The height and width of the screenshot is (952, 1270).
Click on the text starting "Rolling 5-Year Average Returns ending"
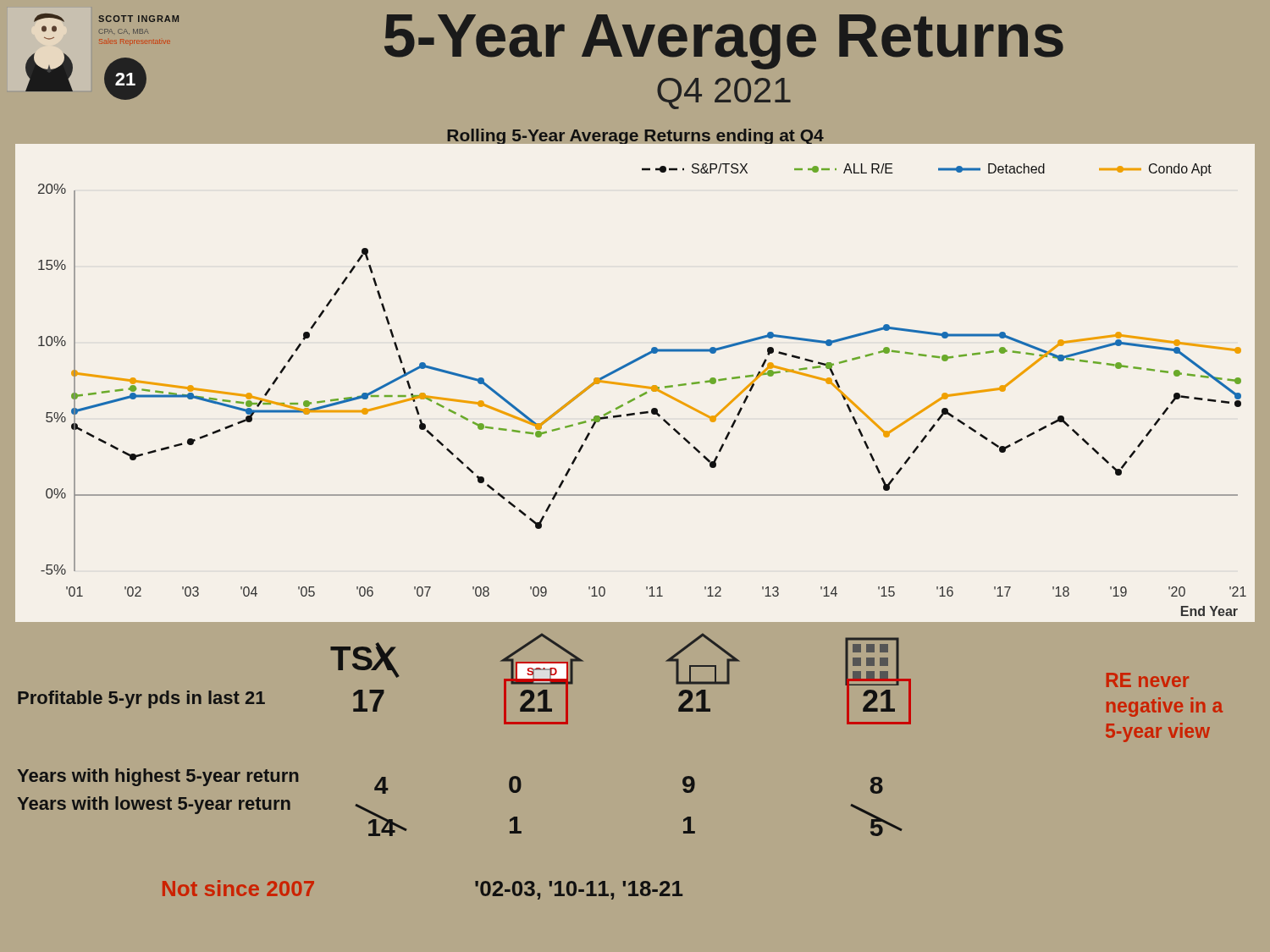tap(635, 135)
